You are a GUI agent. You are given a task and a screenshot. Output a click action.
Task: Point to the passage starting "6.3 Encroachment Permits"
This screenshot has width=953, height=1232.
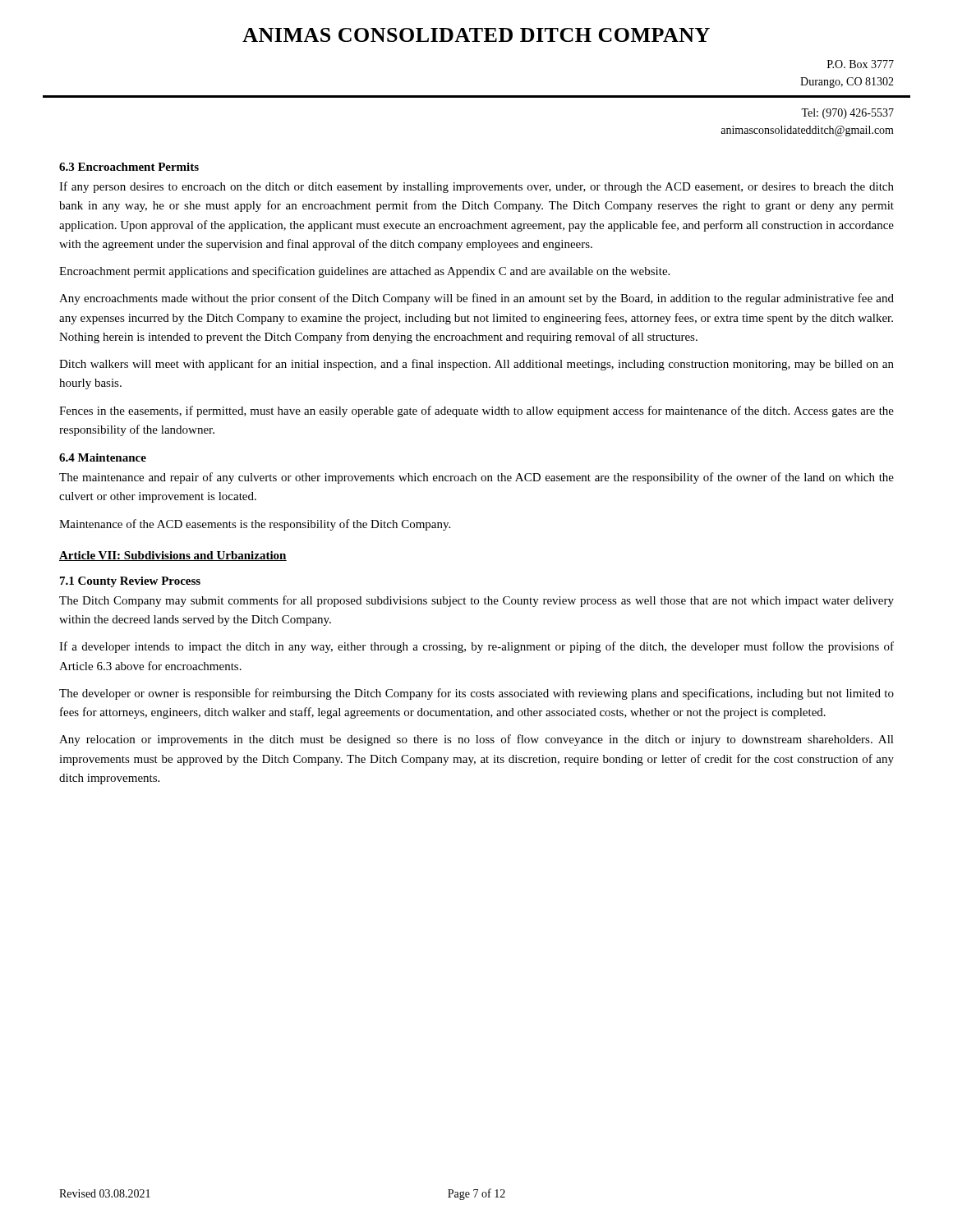pos(129,167)
